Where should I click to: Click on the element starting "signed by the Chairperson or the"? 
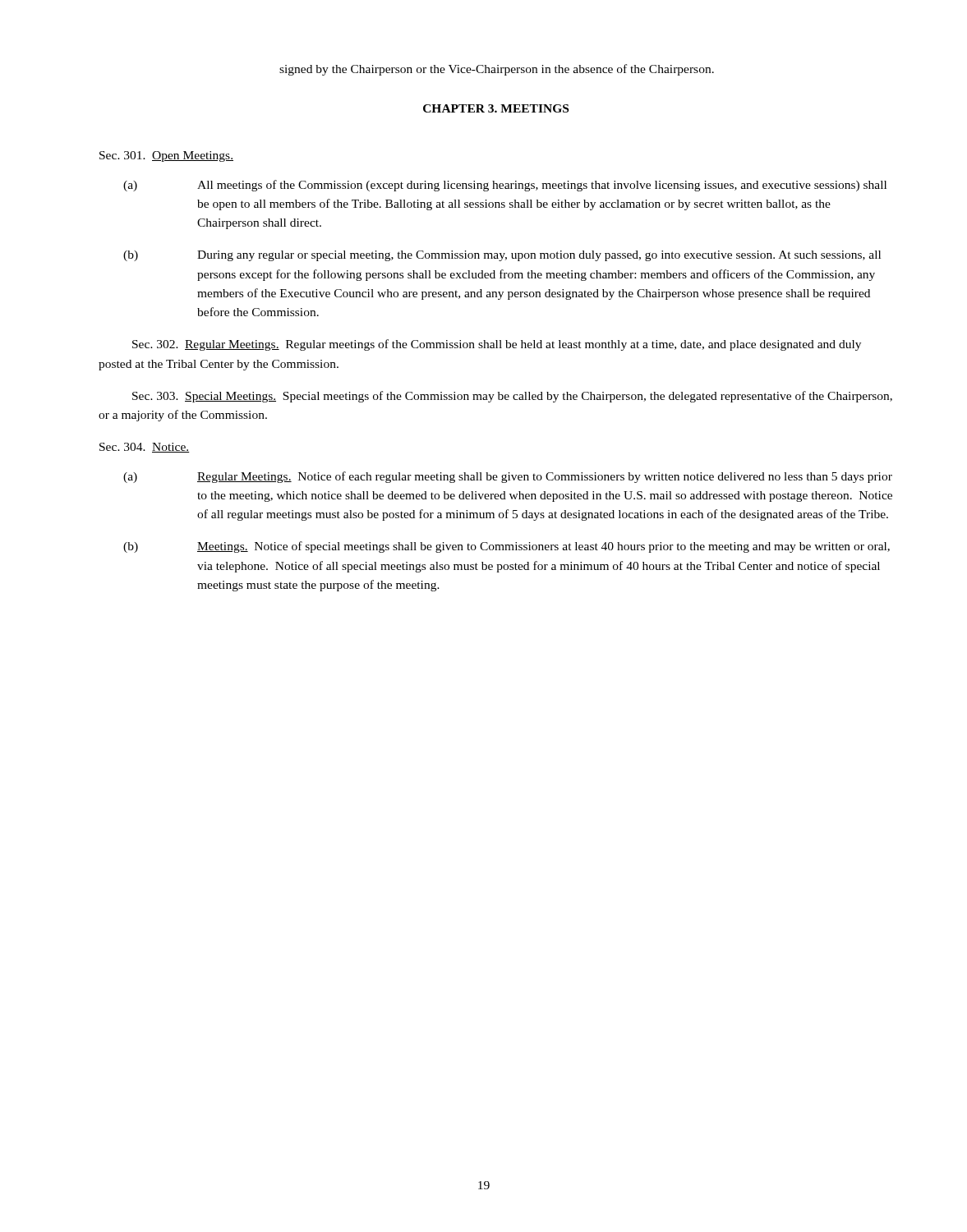[x=497, y=69]
